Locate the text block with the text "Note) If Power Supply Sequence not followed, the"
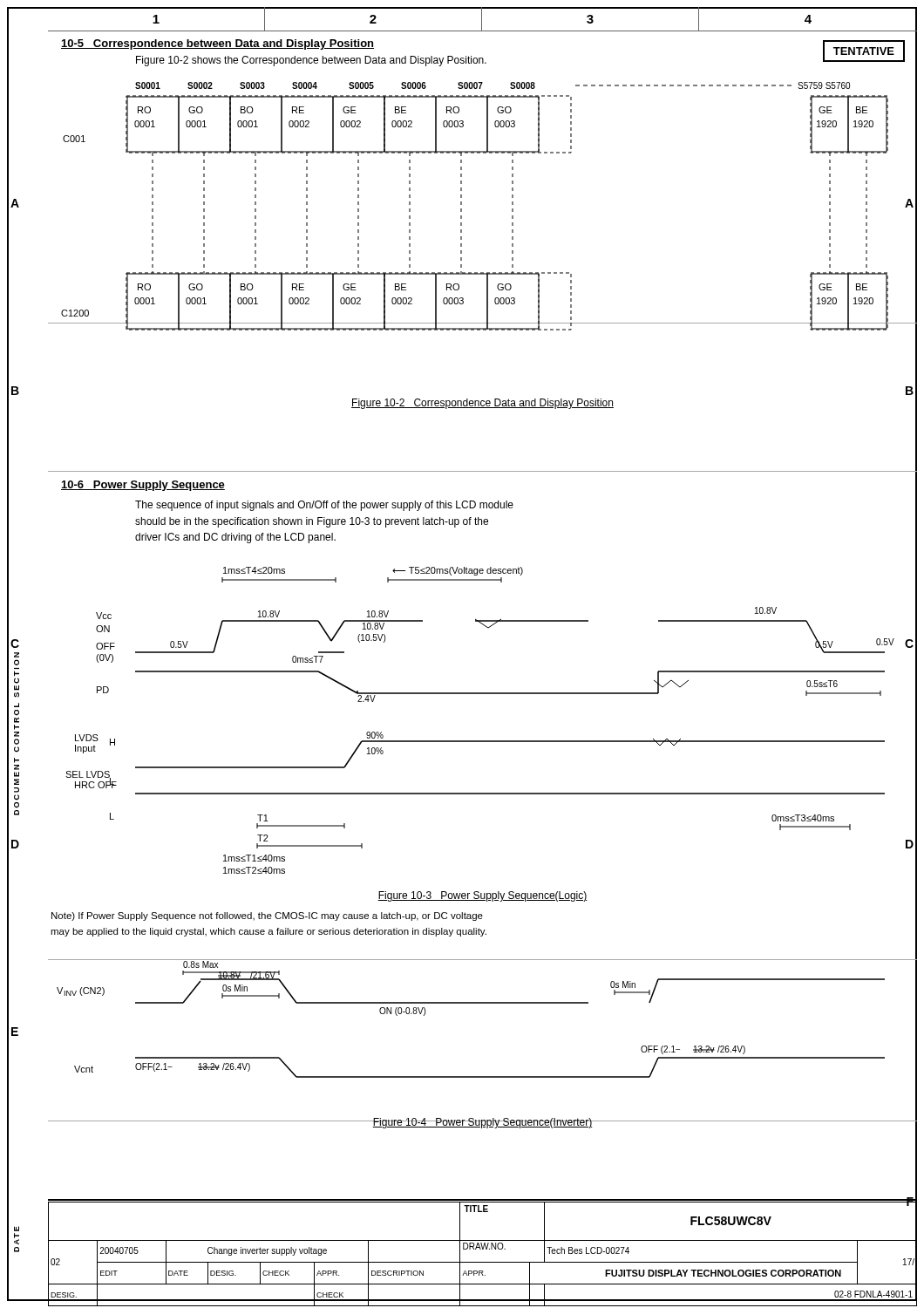This screenshot has width=924, height=1308. point(269,923)
